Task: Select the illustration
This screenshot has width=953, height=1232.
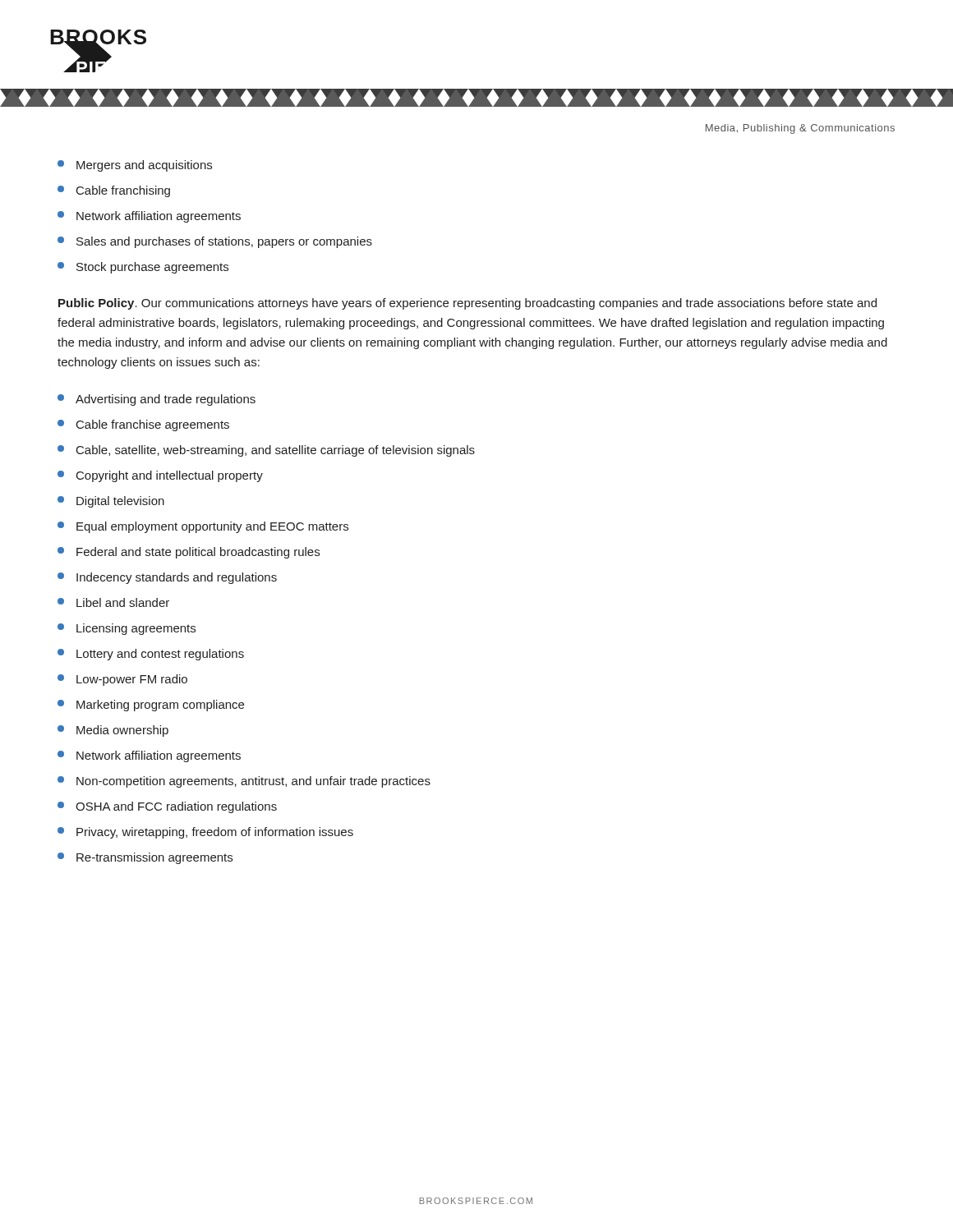Action: pos(476,98)
